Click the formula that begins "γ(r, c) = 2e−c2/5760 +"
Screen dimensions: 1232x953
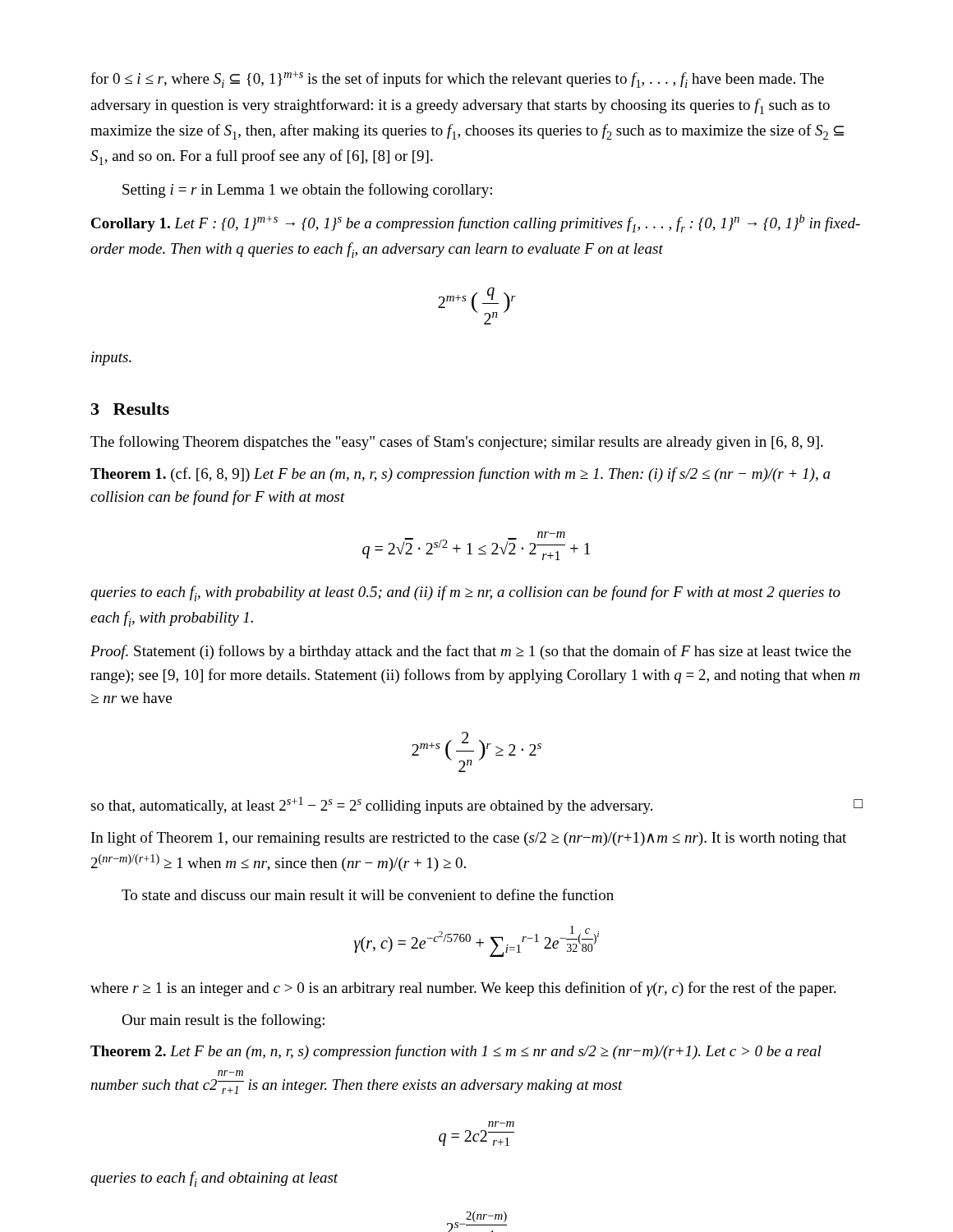[x=476, y=940]
